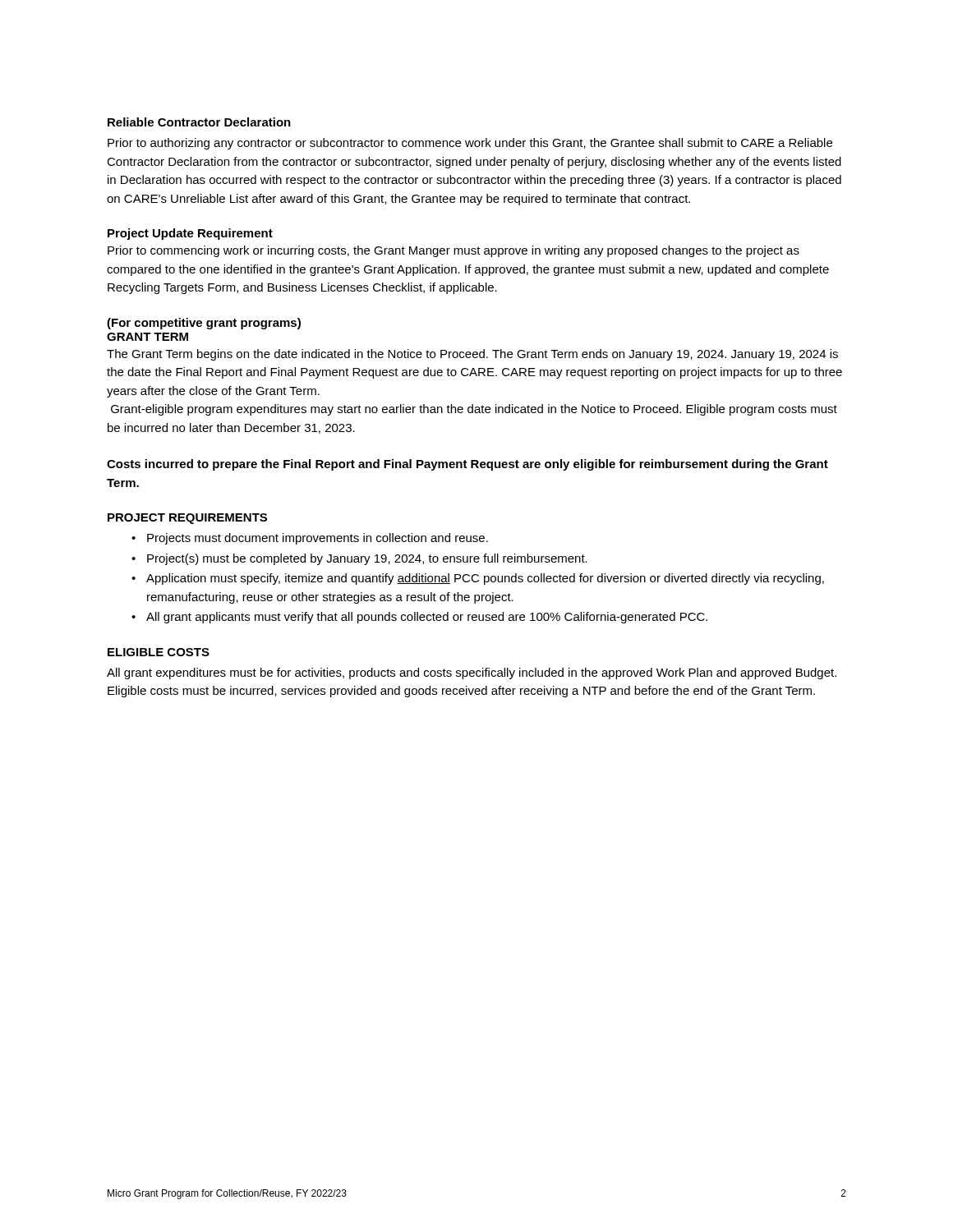This screenshot has height=1232, width=953.
Task: Locate the section header that opens with "(For competitive grant programs) GRANT"
Action: click(x=204, y=329)
